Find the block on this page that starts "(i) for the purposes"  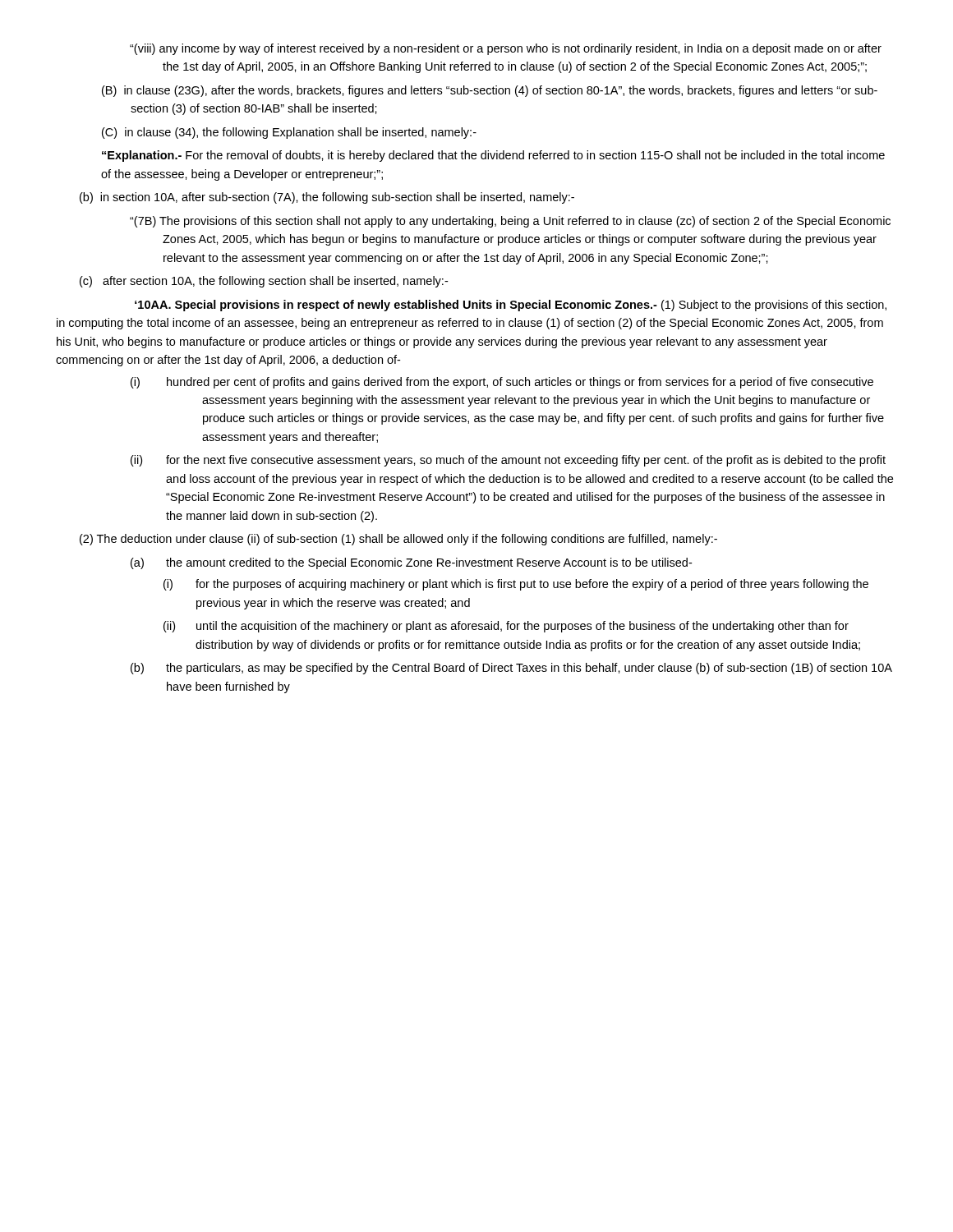pos(530,594)
